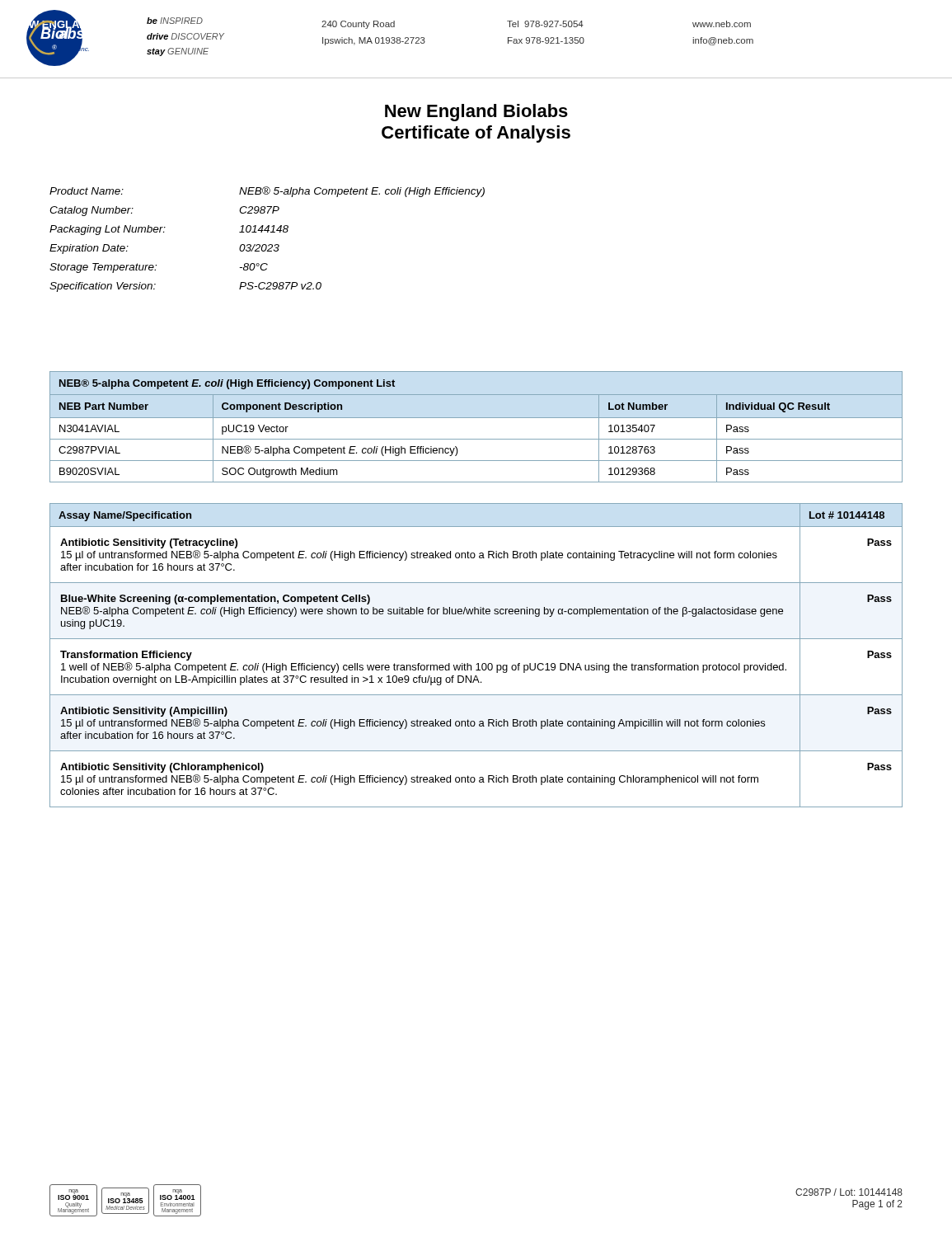Where does it say "New England Biolabs Certificate of Analysis"?
The image size is (952, 1237).
pyautogui.click(x=476, y=122)
